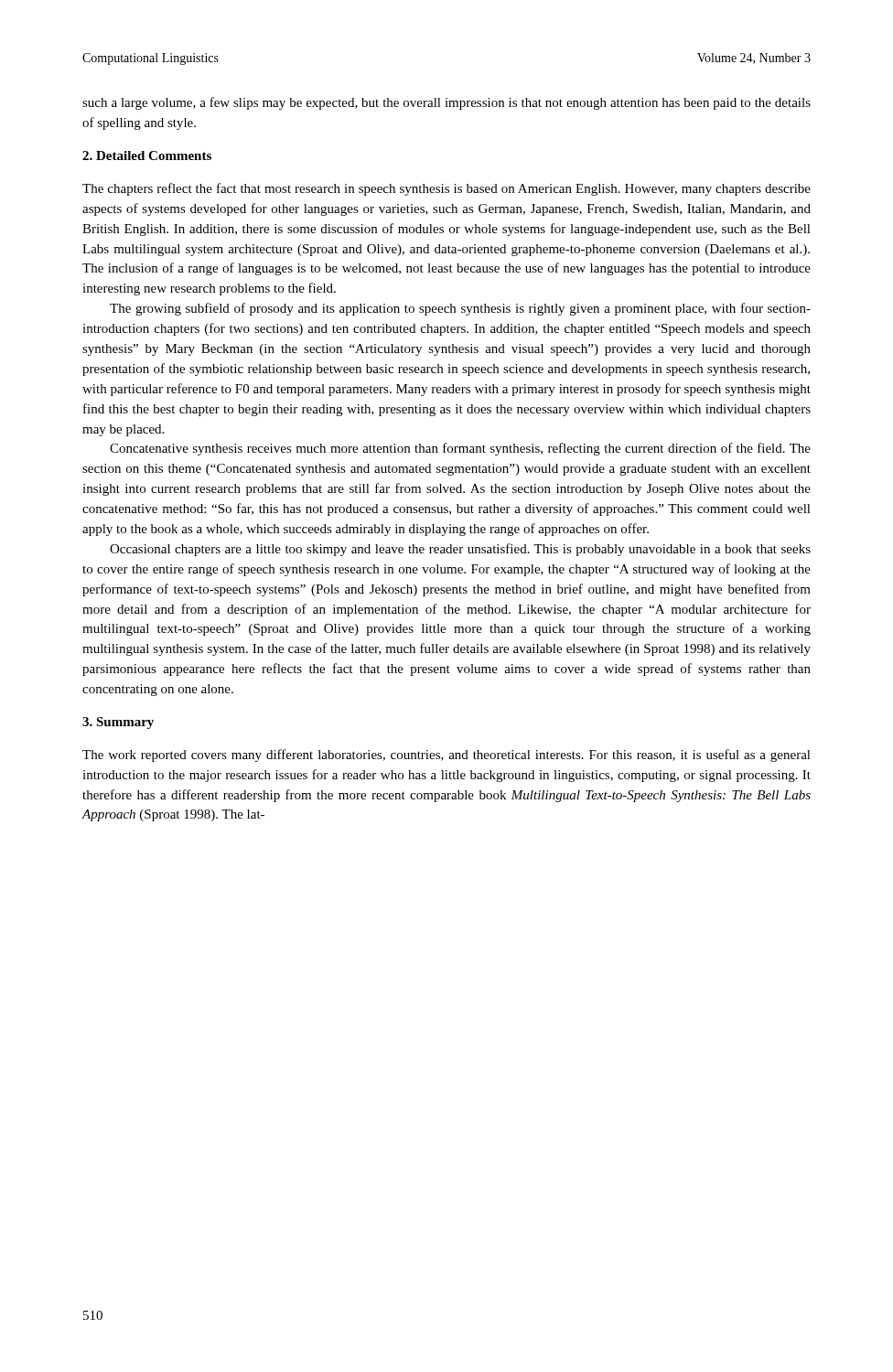Click on the text block with the text "Concatenative synthesis receives much"
The width and height of the screenshot is (893, 1372).
coord(446,489)
